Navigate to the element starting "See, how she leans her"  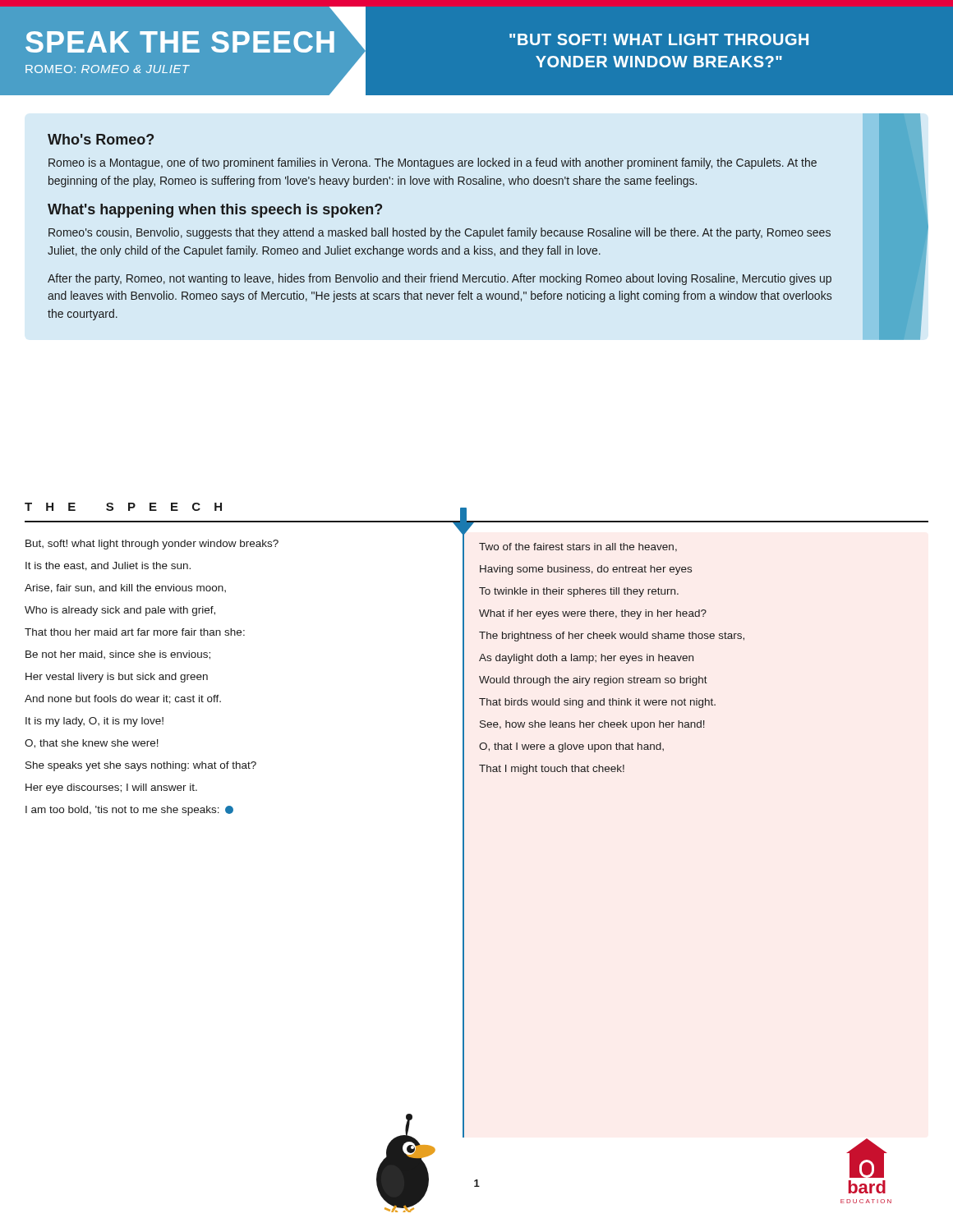click(x=592, y=724)
